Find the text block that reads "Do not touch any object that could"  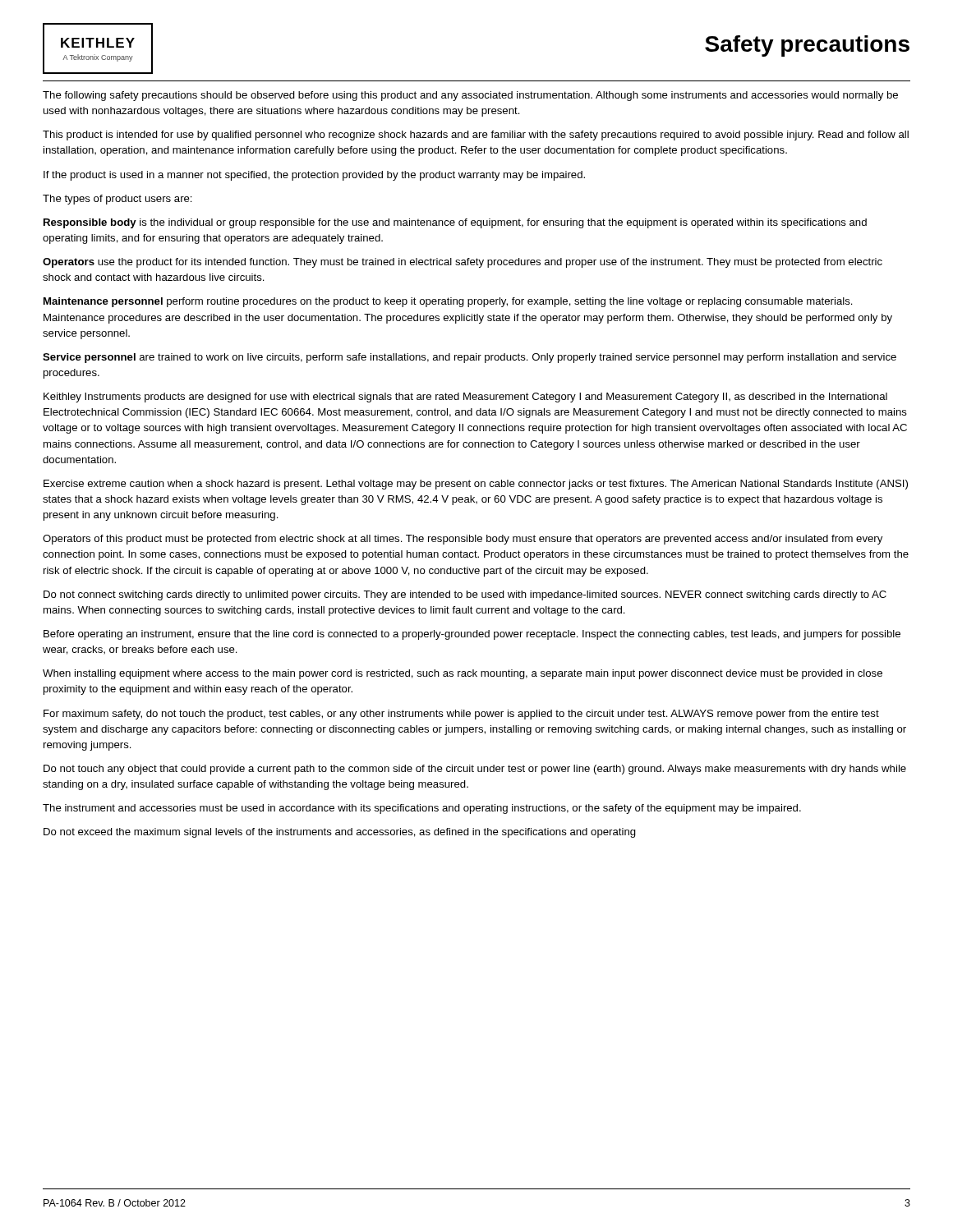(x=476, y=776)
